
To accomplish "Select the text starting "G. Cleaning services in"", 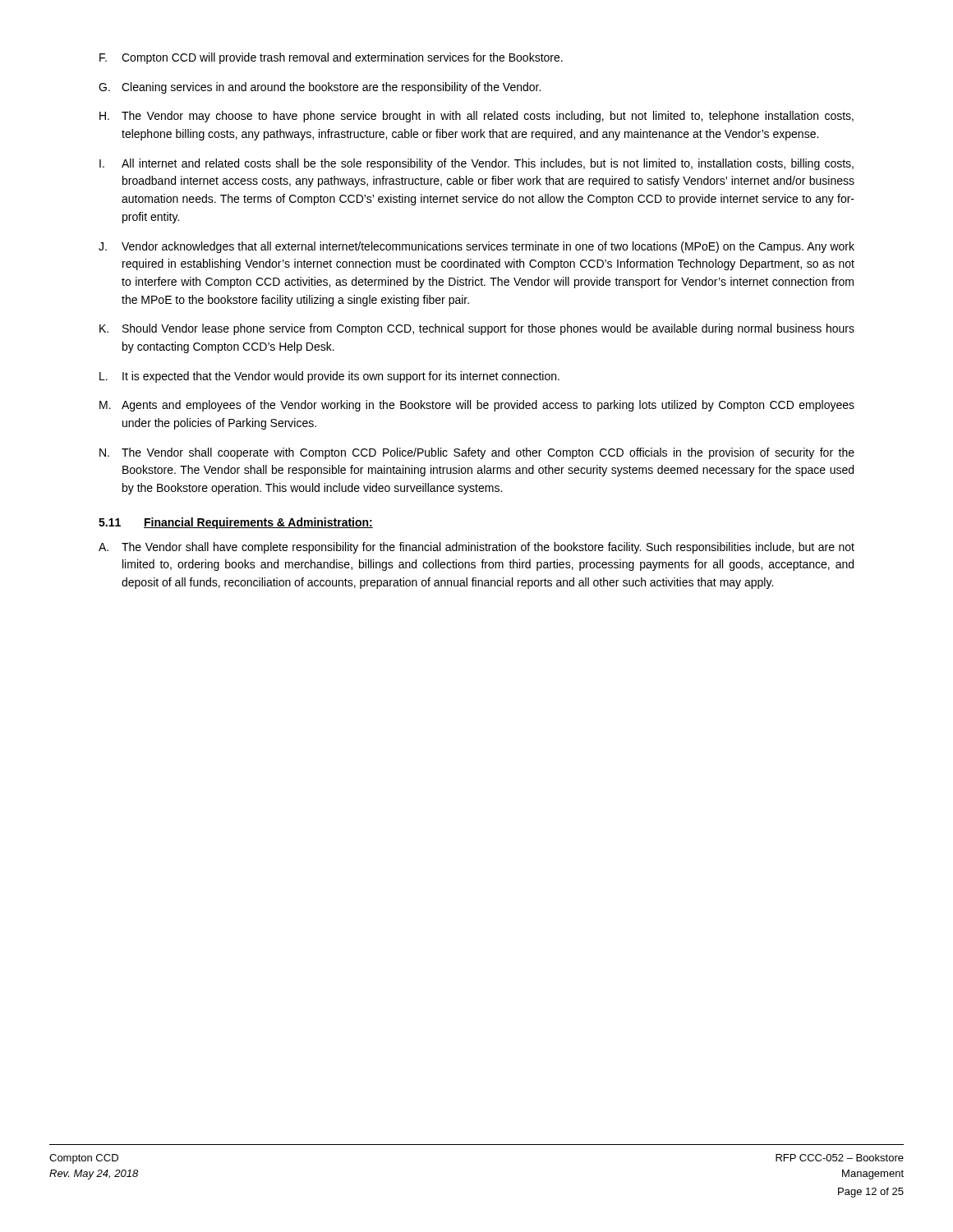I will click(476, 87).
